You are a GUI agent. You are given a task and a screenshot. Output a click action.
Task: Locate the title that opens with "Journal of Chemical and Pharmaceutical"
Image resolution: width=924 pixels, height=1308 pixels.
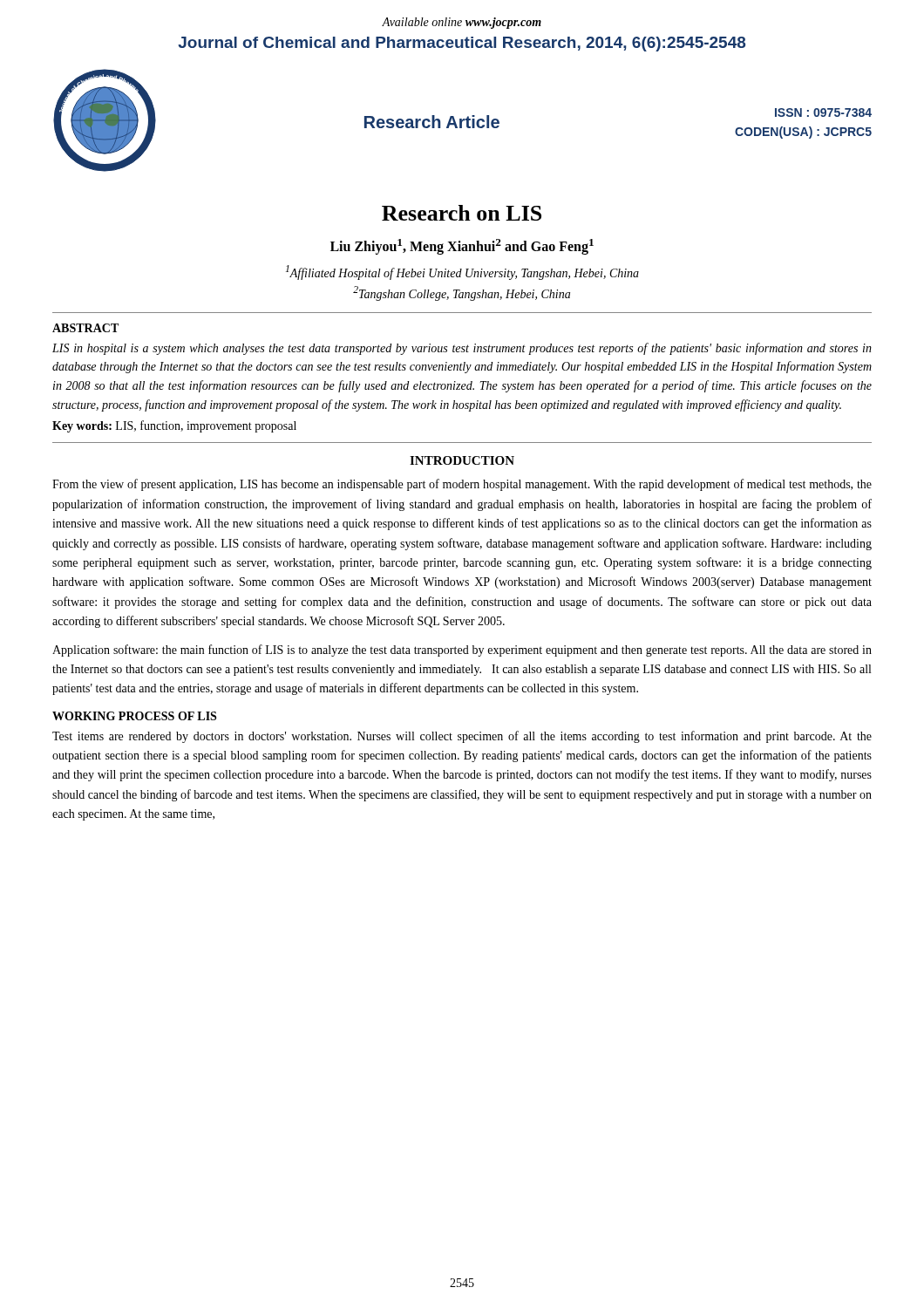(x=462, y=42)
